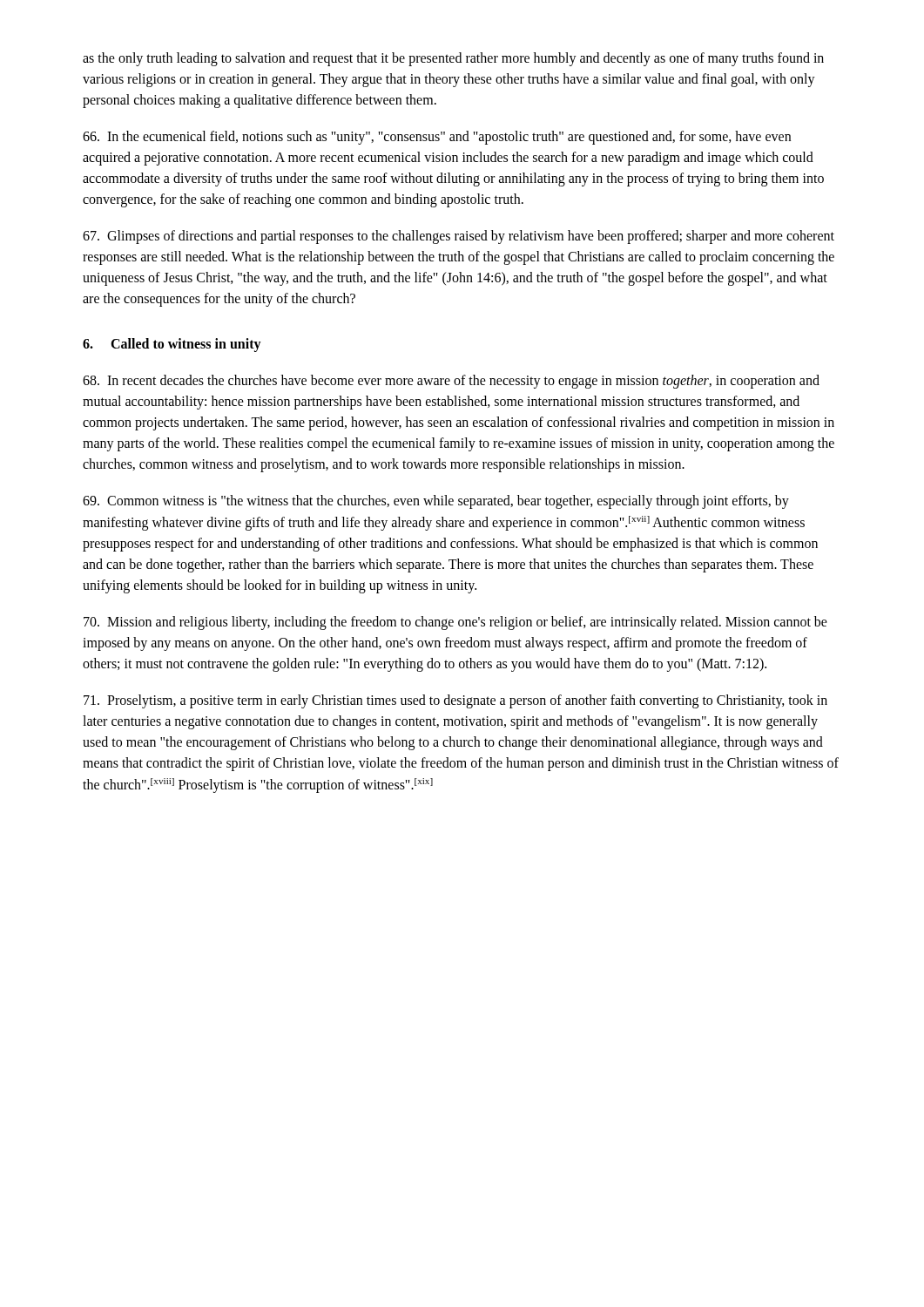The width and height of the screenshot is (924, 1307).
Task: Navigate to the passage starting "Mission and religious"
Action: [x=462, y=643]
